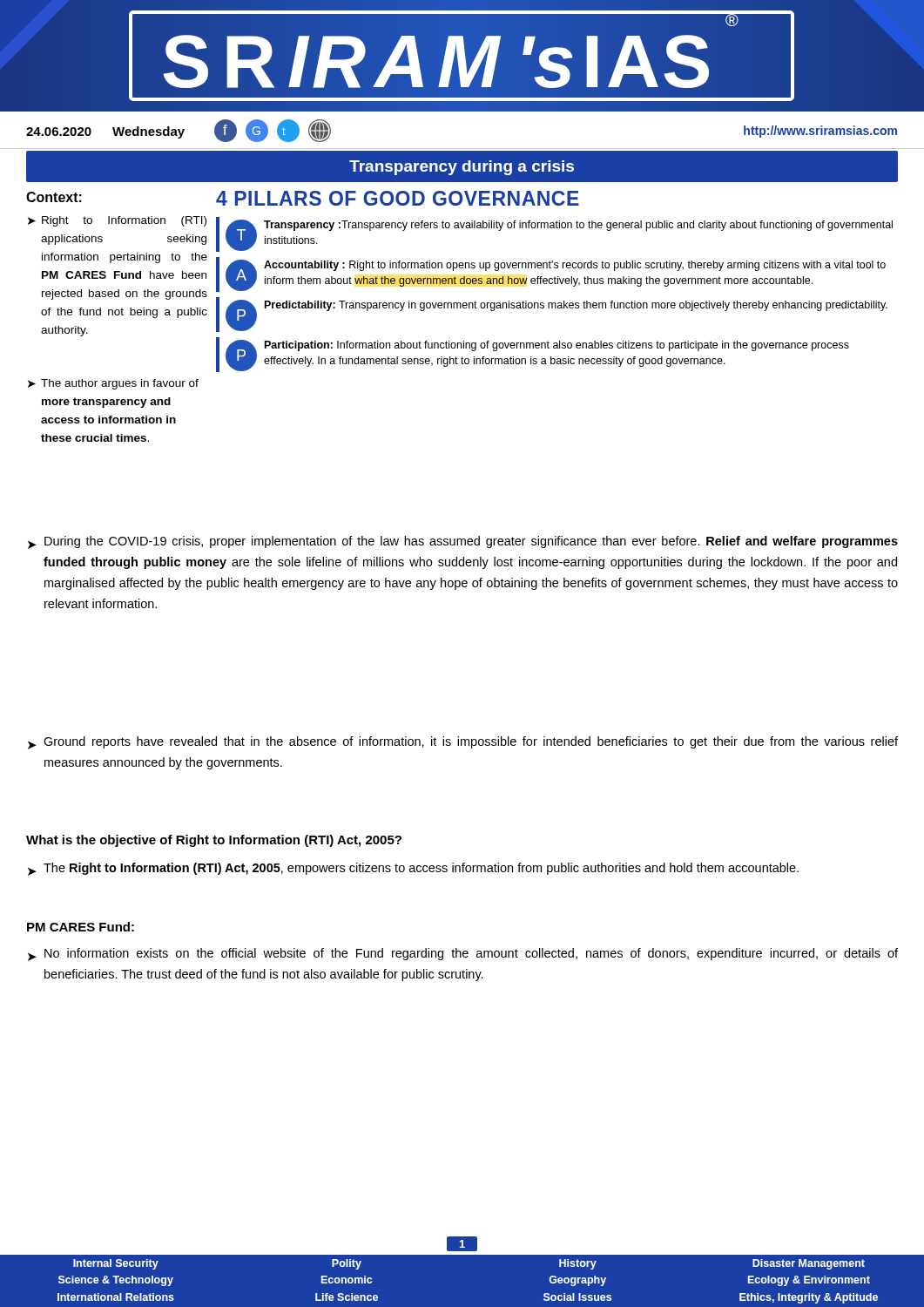924x1307 pixels.
Task: Find the list item containing "➤ Ground reports have revealed that in"
Action: (x=462, y=753)
